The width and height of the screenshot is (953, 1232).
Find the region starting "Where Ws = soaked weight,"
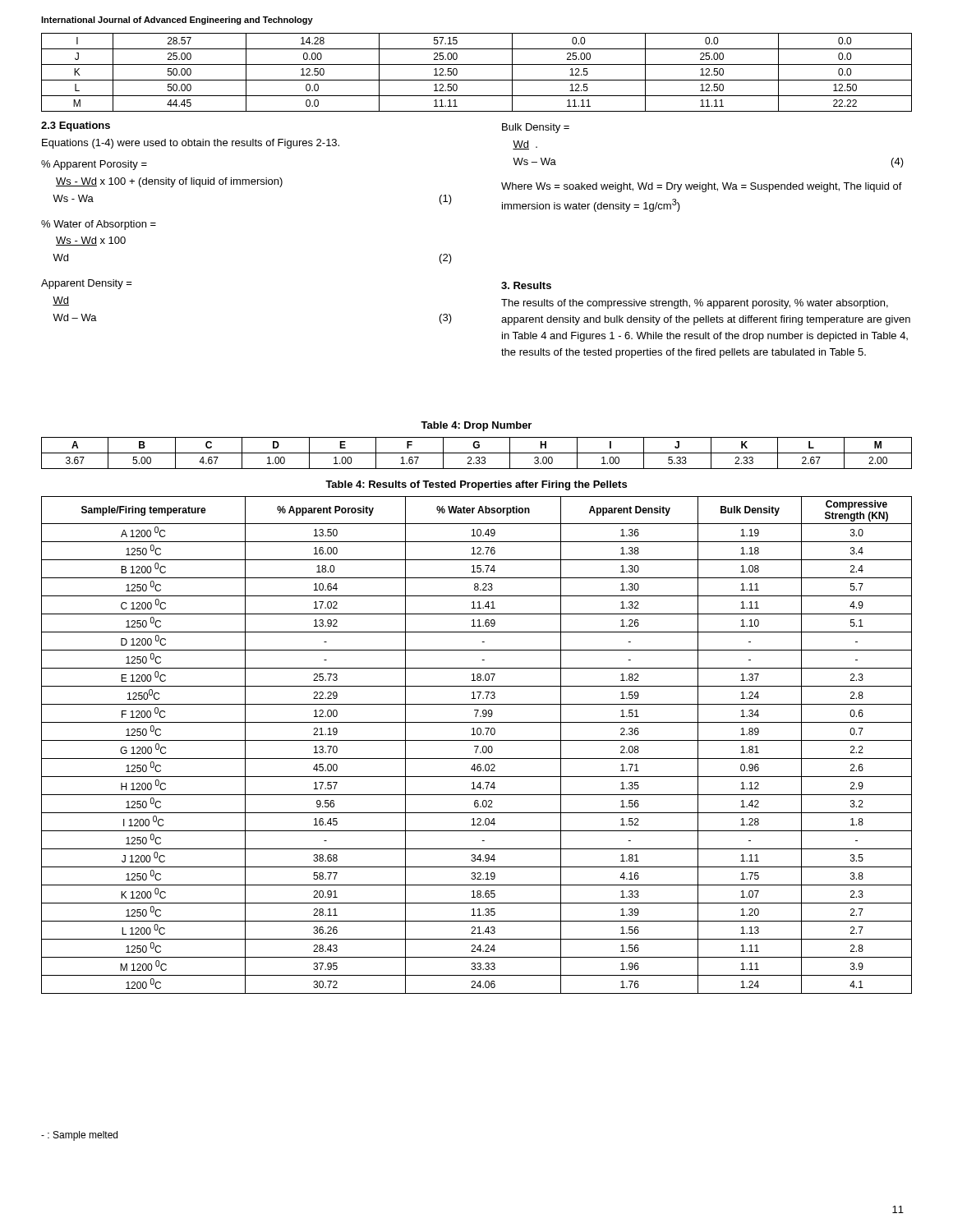[x=701, y=196]
